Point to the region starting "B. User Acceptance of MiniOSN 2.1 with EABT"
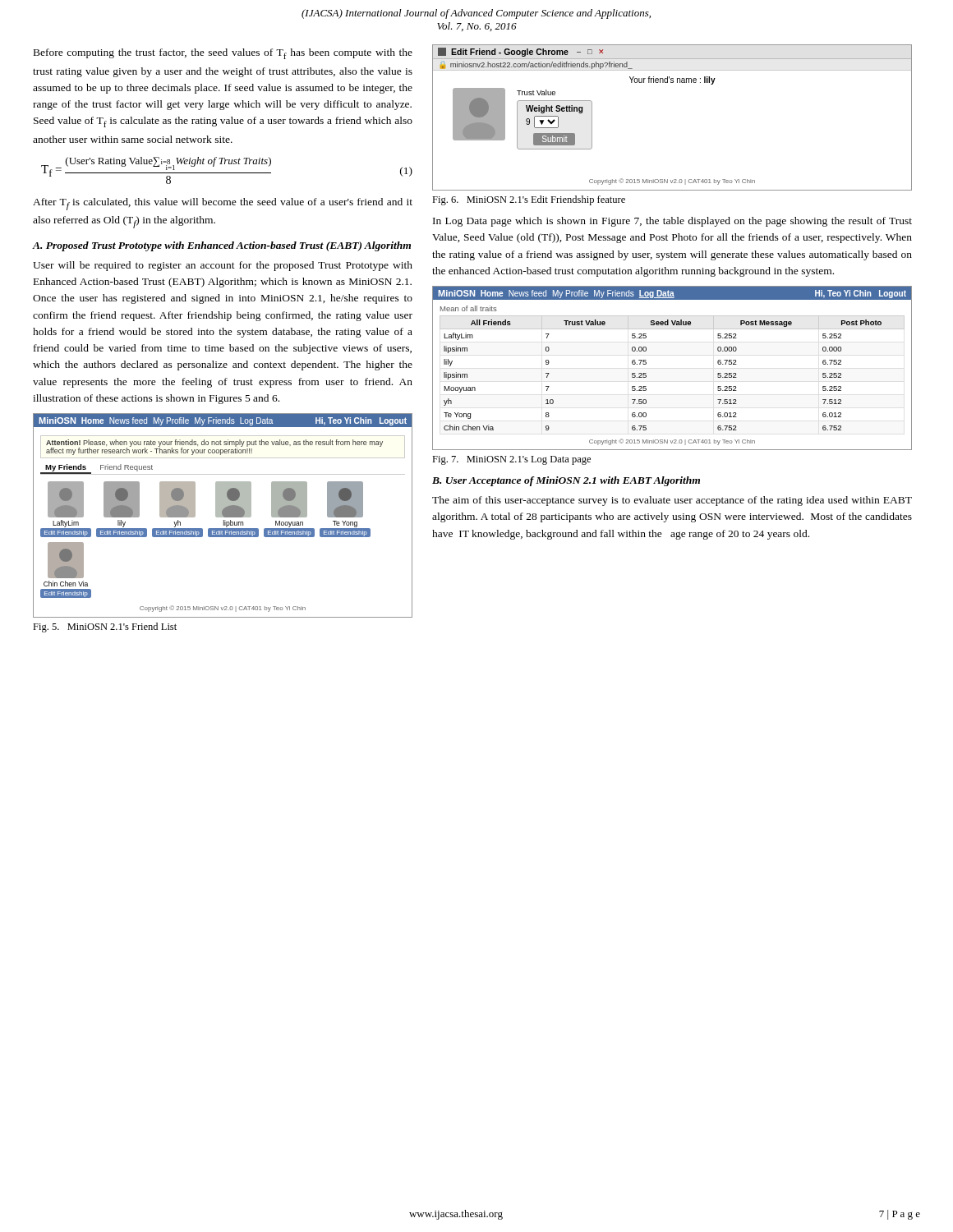The width and height of the screenshot is (953, 1232). click(566, 480)
